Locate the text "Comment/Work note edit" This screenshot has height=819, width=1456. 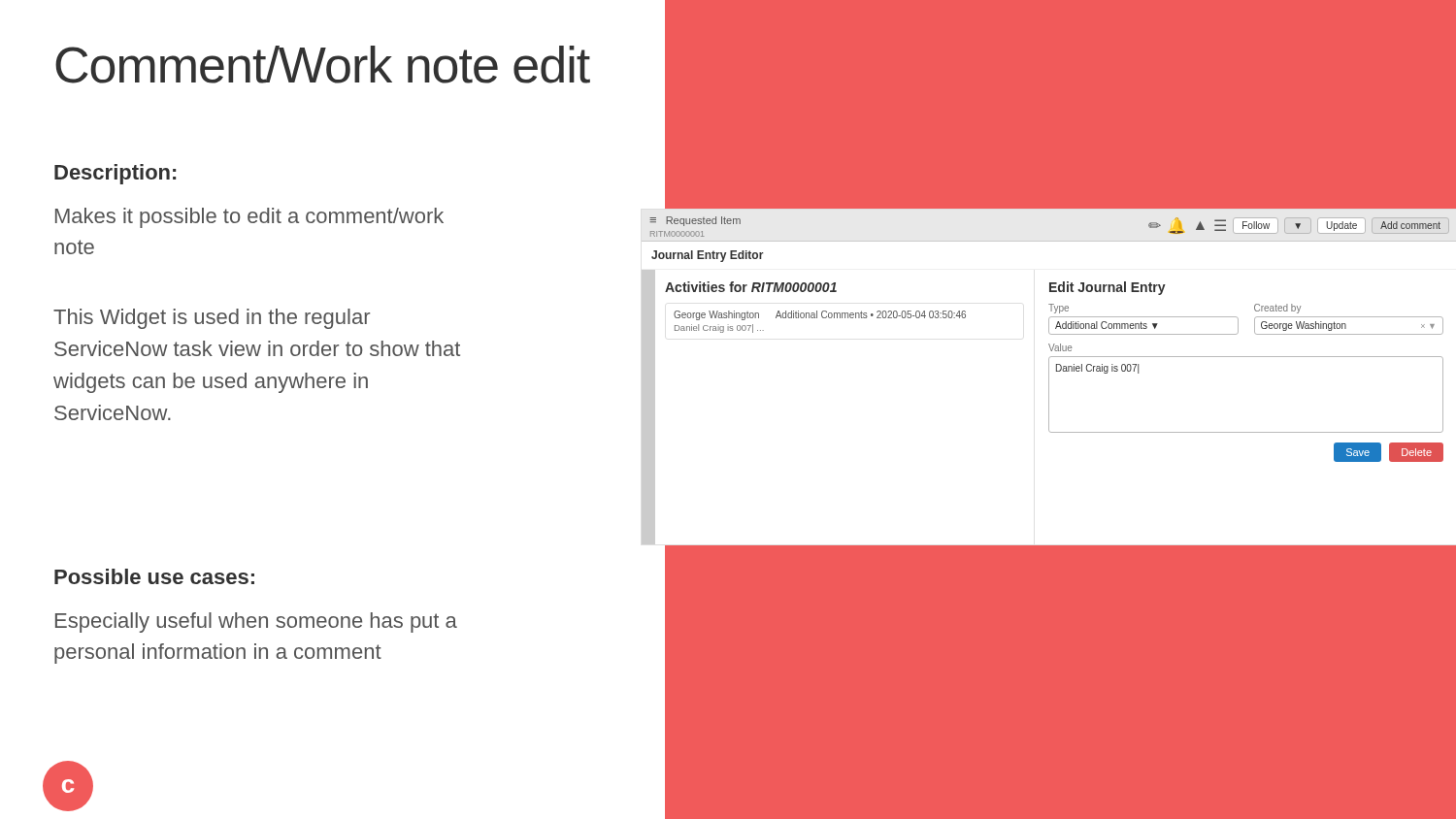[x=321, y=65]
